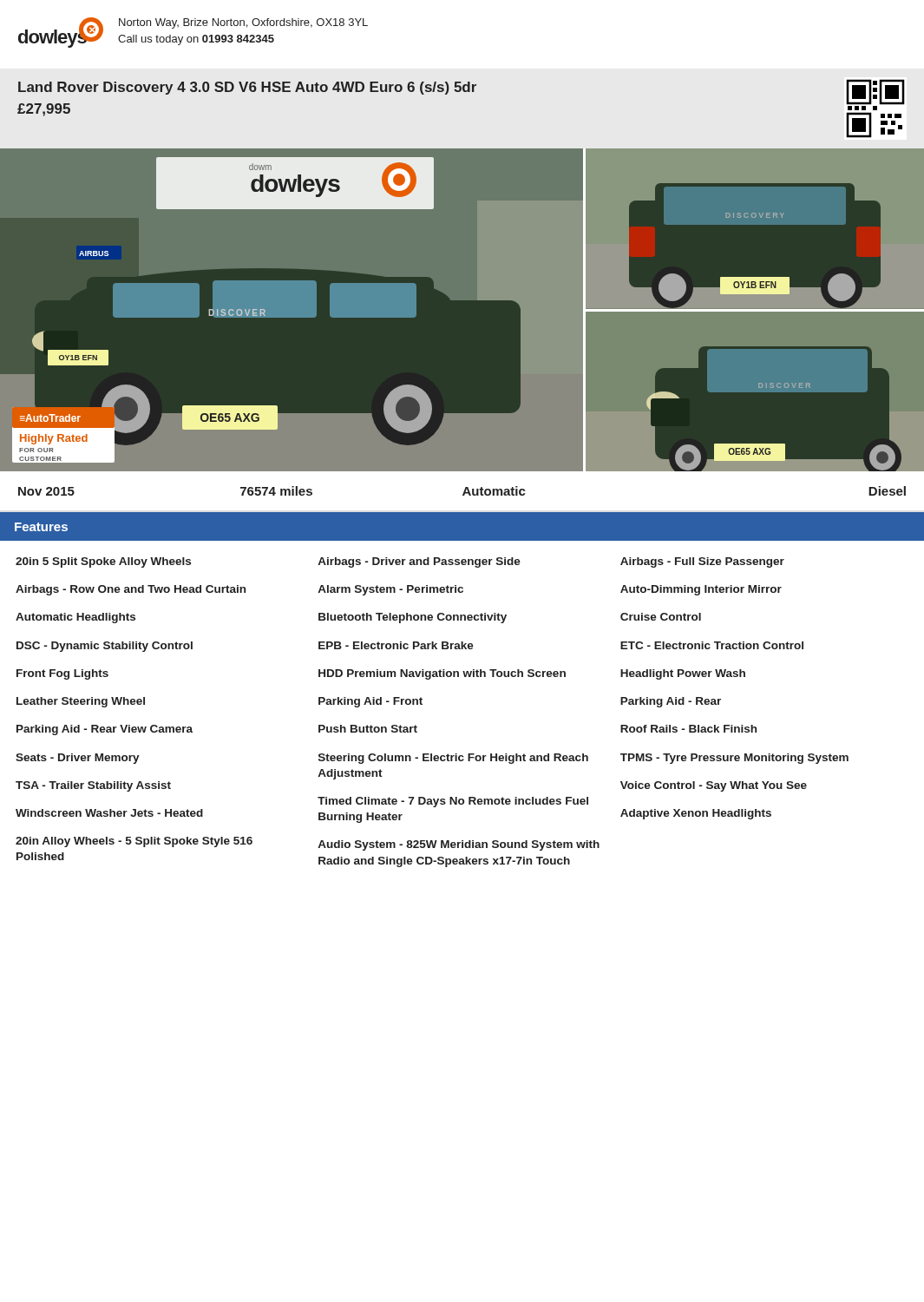
Task: Find "Automatic Headlights" on this page
Action: 76,617
